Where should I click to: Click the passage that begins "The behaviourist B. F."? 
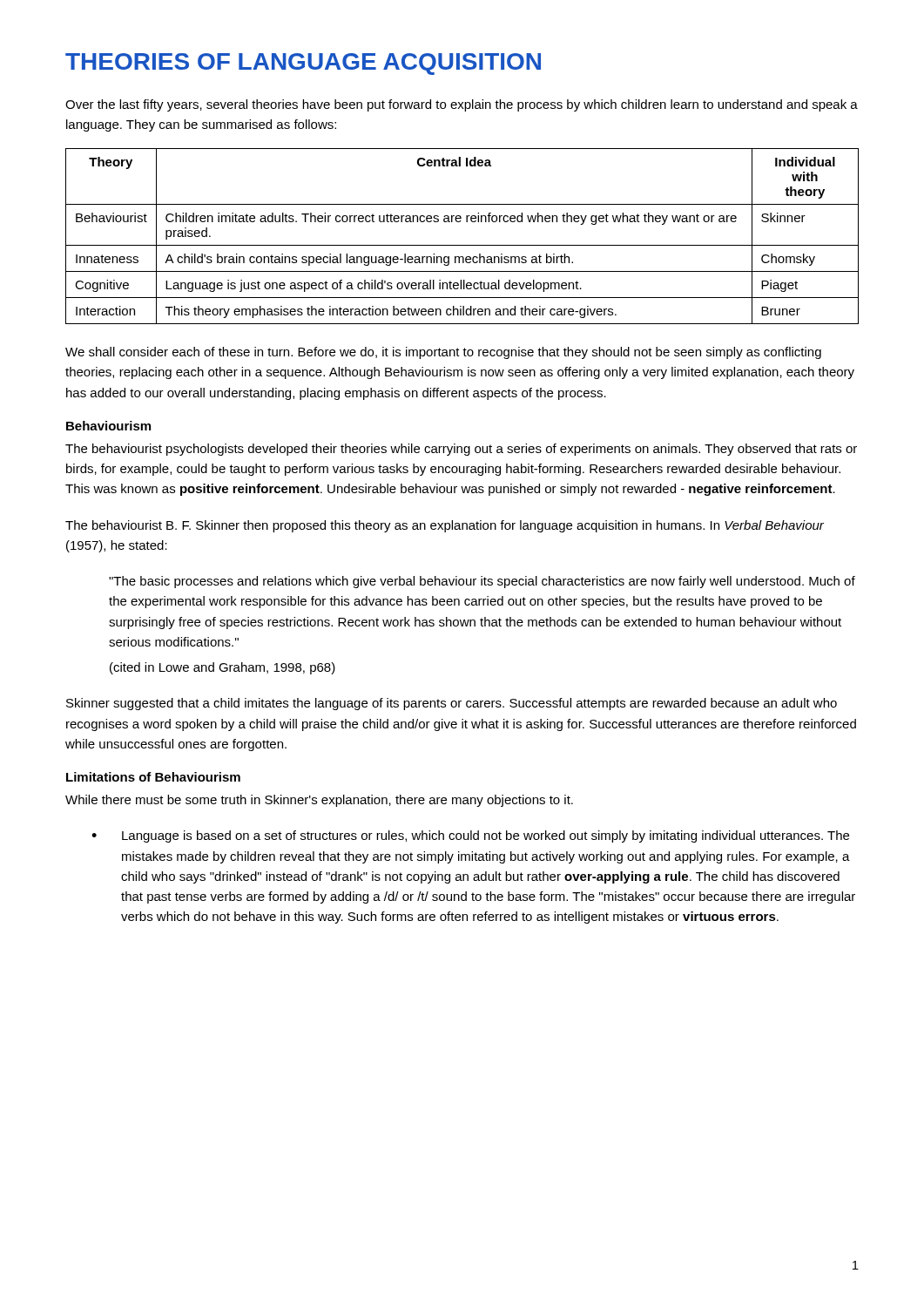[462, 535]
